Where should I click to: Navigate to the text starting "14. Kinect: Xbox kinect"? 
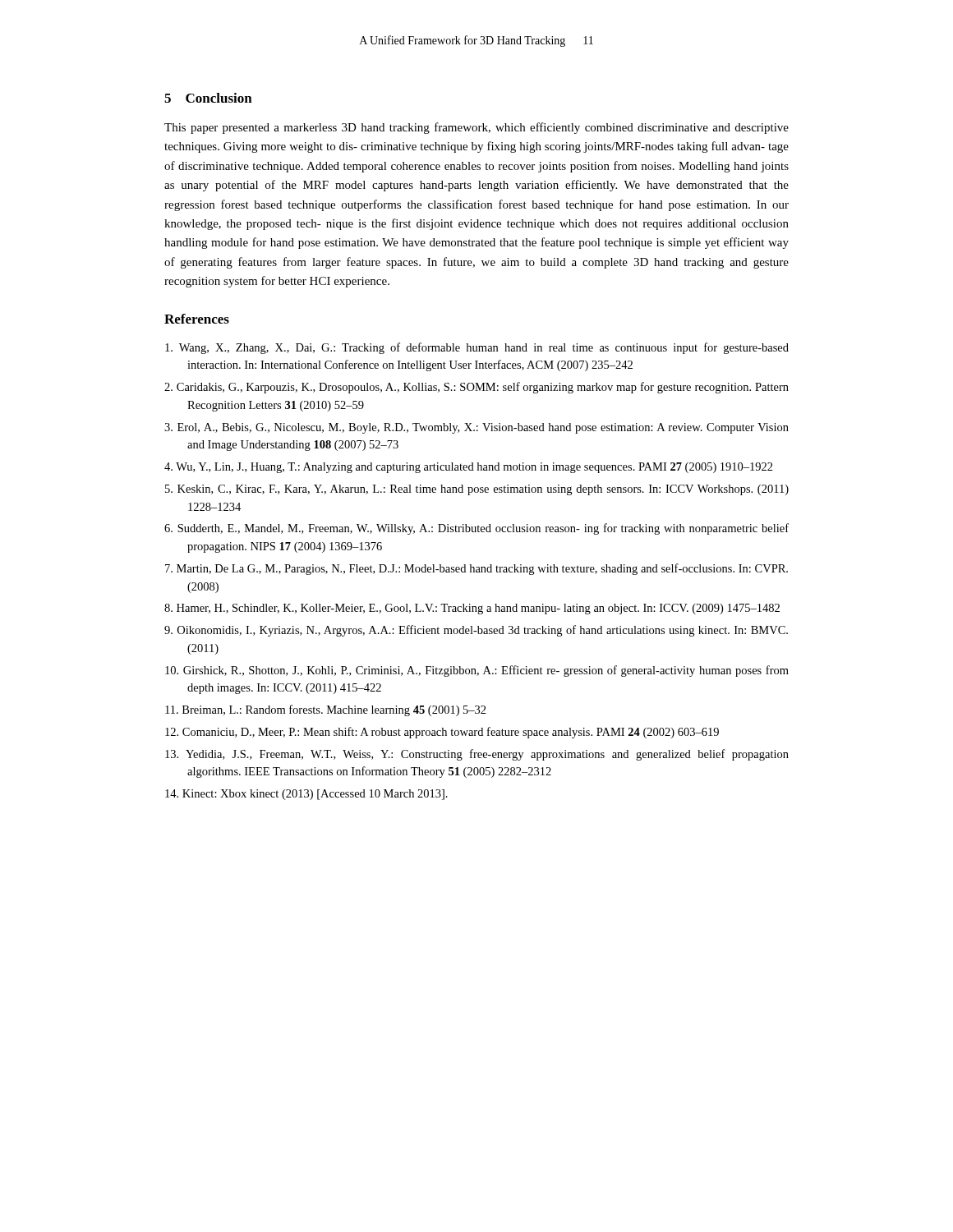[306, 793]
